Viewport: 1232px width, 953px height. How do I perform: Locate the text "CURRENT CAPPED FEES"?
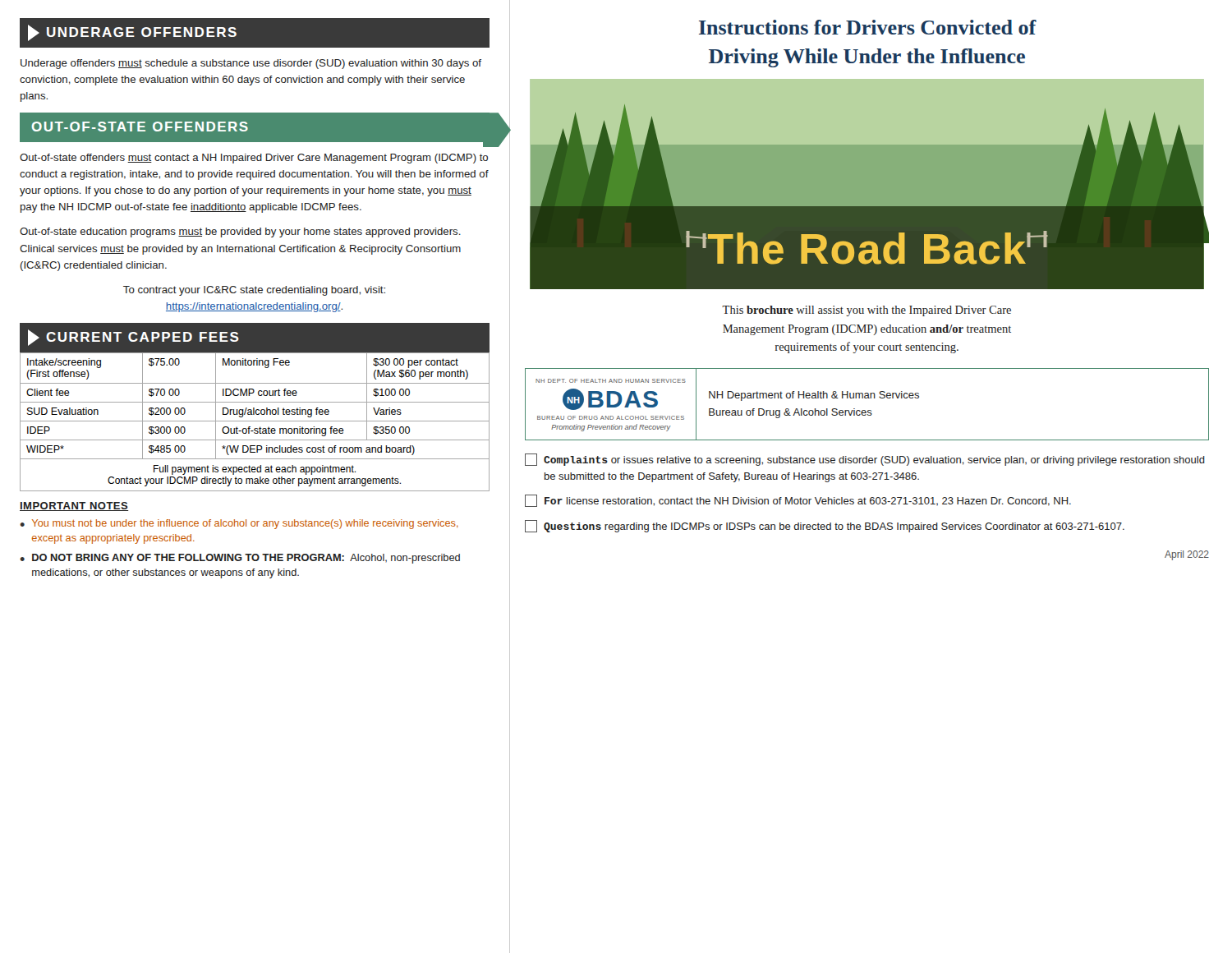pyautogui.click(x=134, y=337)
